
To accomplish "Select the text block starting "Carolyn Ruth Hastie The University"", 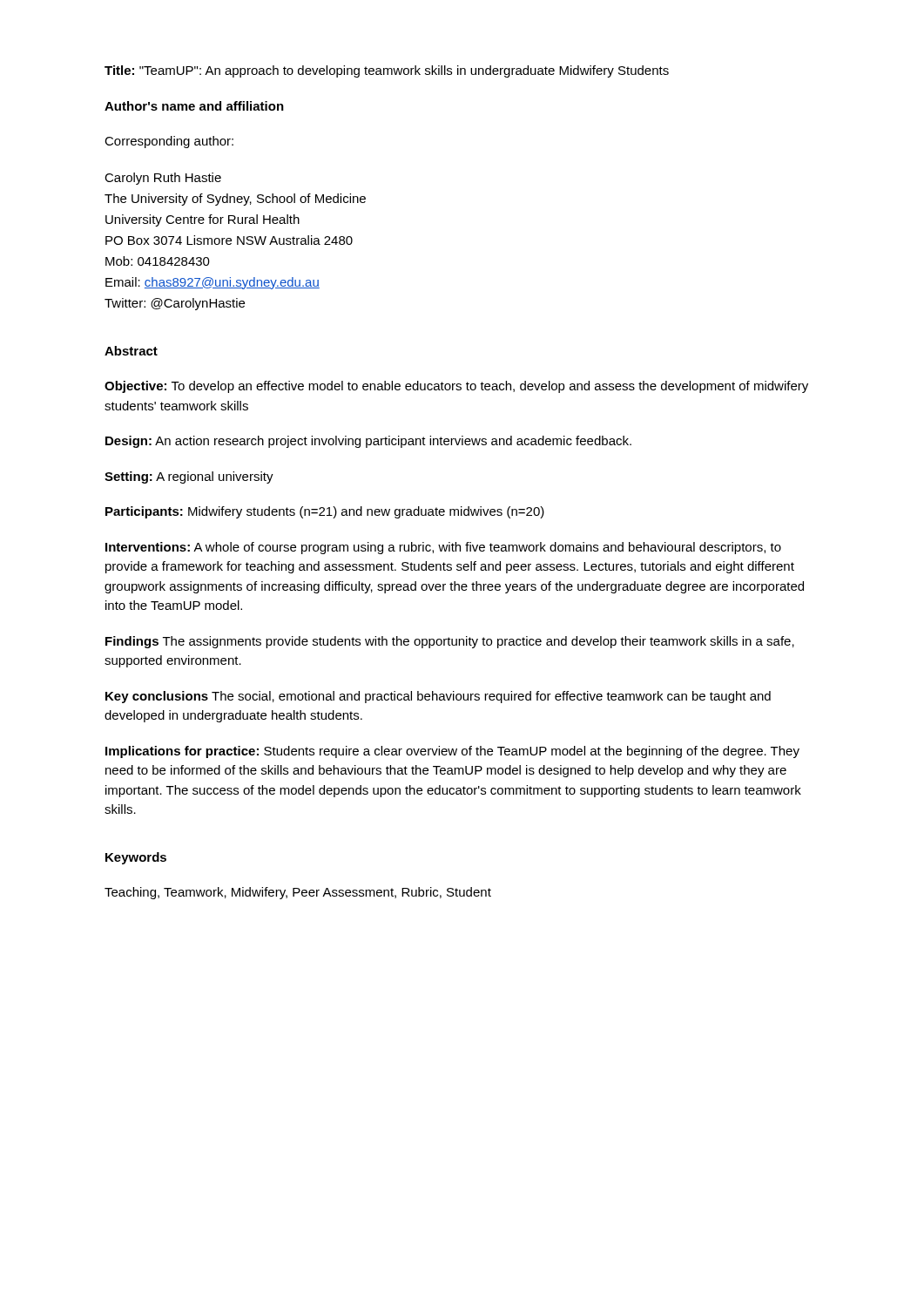I will click(163, 179).
